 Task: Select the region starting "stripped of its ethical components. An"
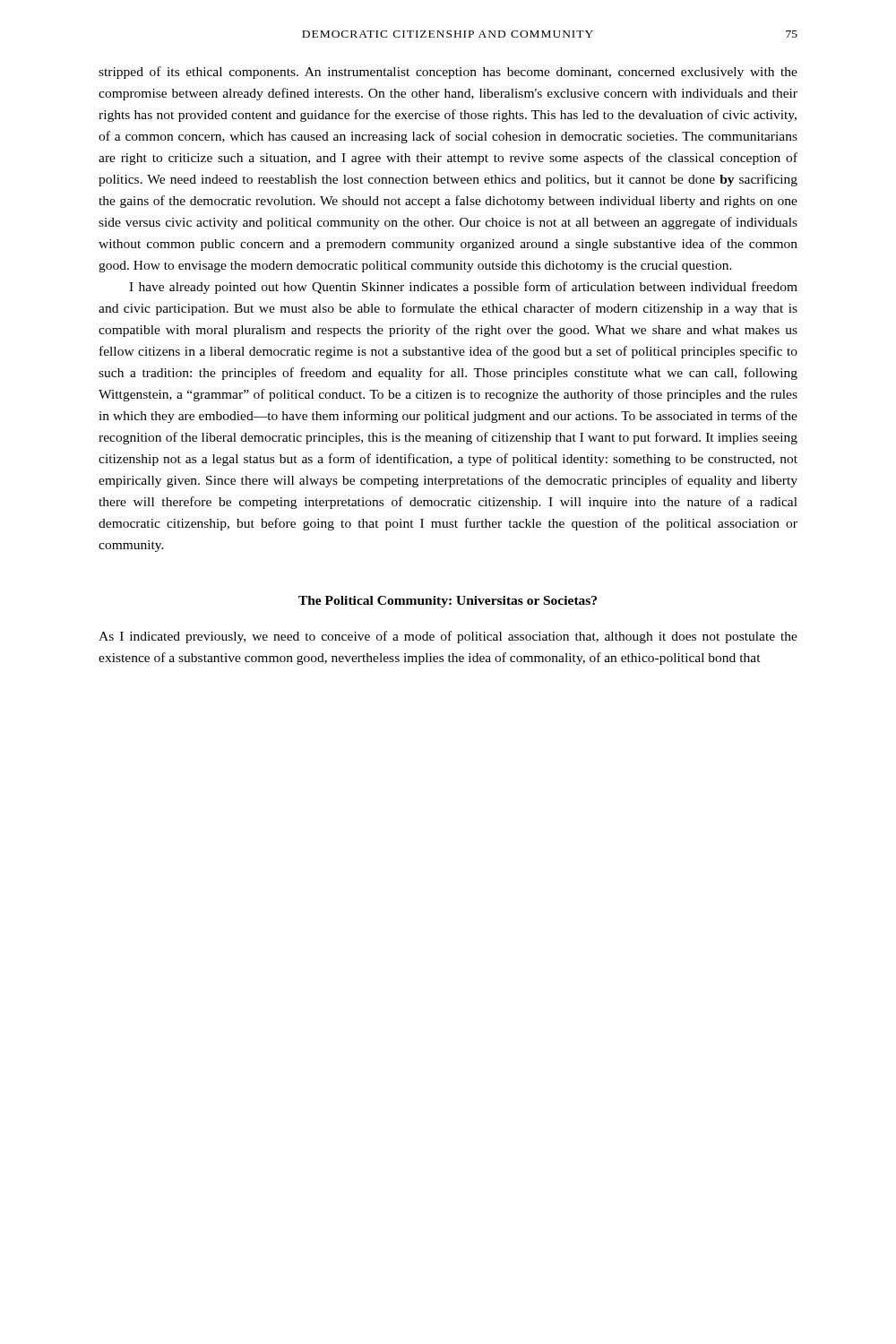448,168
